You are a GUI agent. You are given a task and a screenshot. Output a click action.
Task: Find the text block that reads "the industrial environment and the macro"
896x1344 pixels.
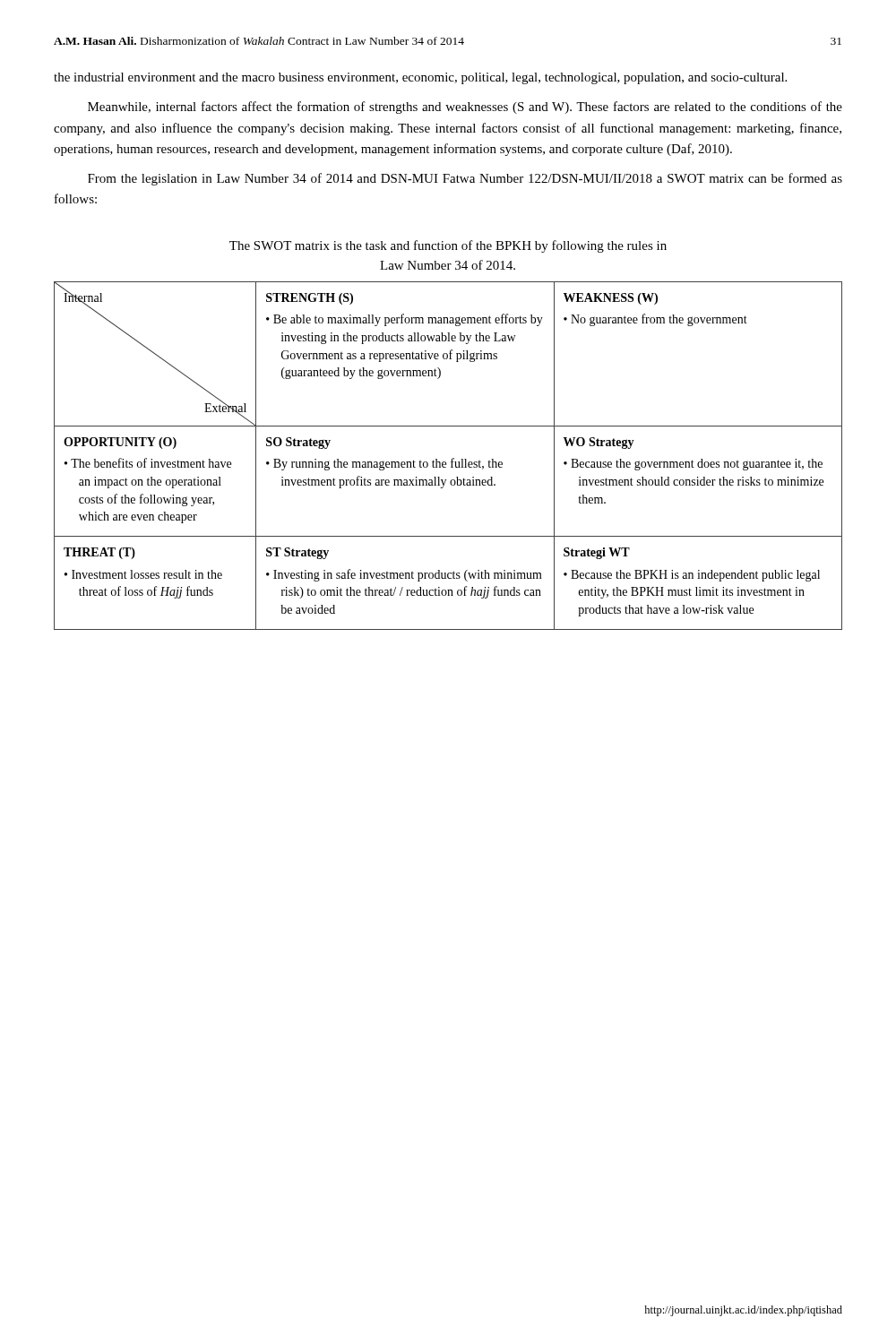pyautogui.click(x=421, y=77)
